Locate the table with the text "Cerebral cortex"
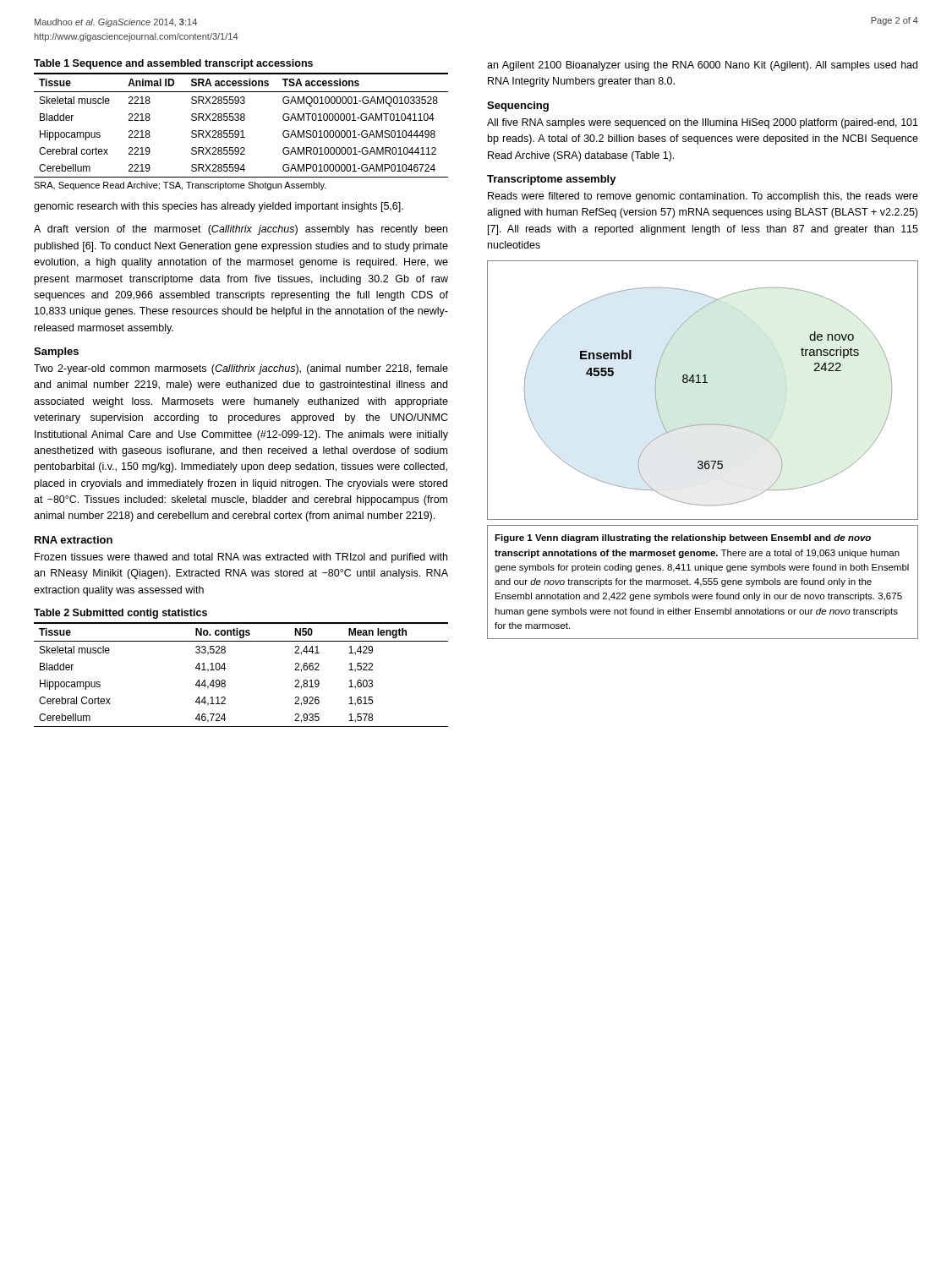Viewport: 952px width, 1268px height. coord(241,125)
